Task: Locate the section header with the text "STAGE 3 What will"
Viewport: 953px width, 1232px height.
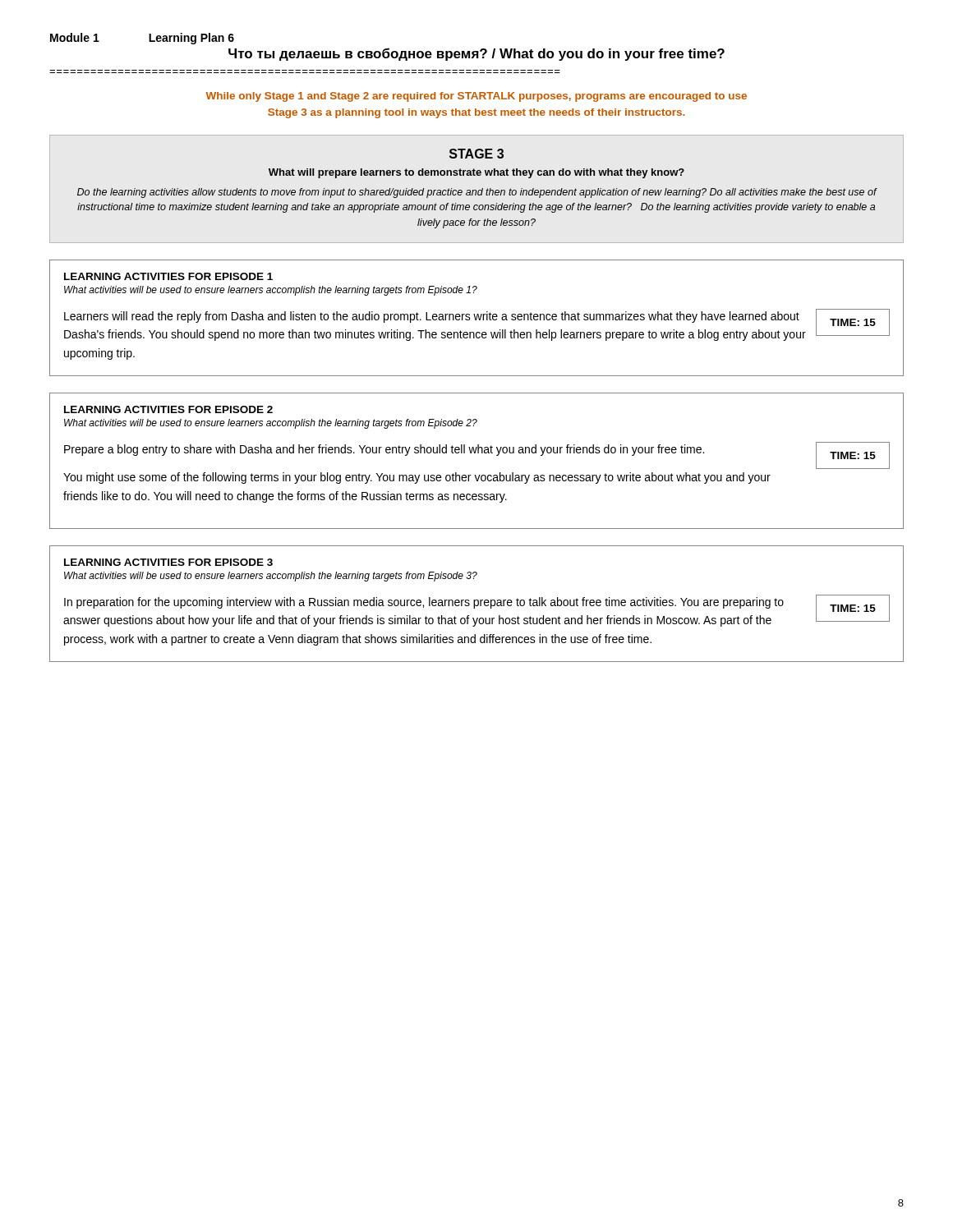Action: [476, 189]
